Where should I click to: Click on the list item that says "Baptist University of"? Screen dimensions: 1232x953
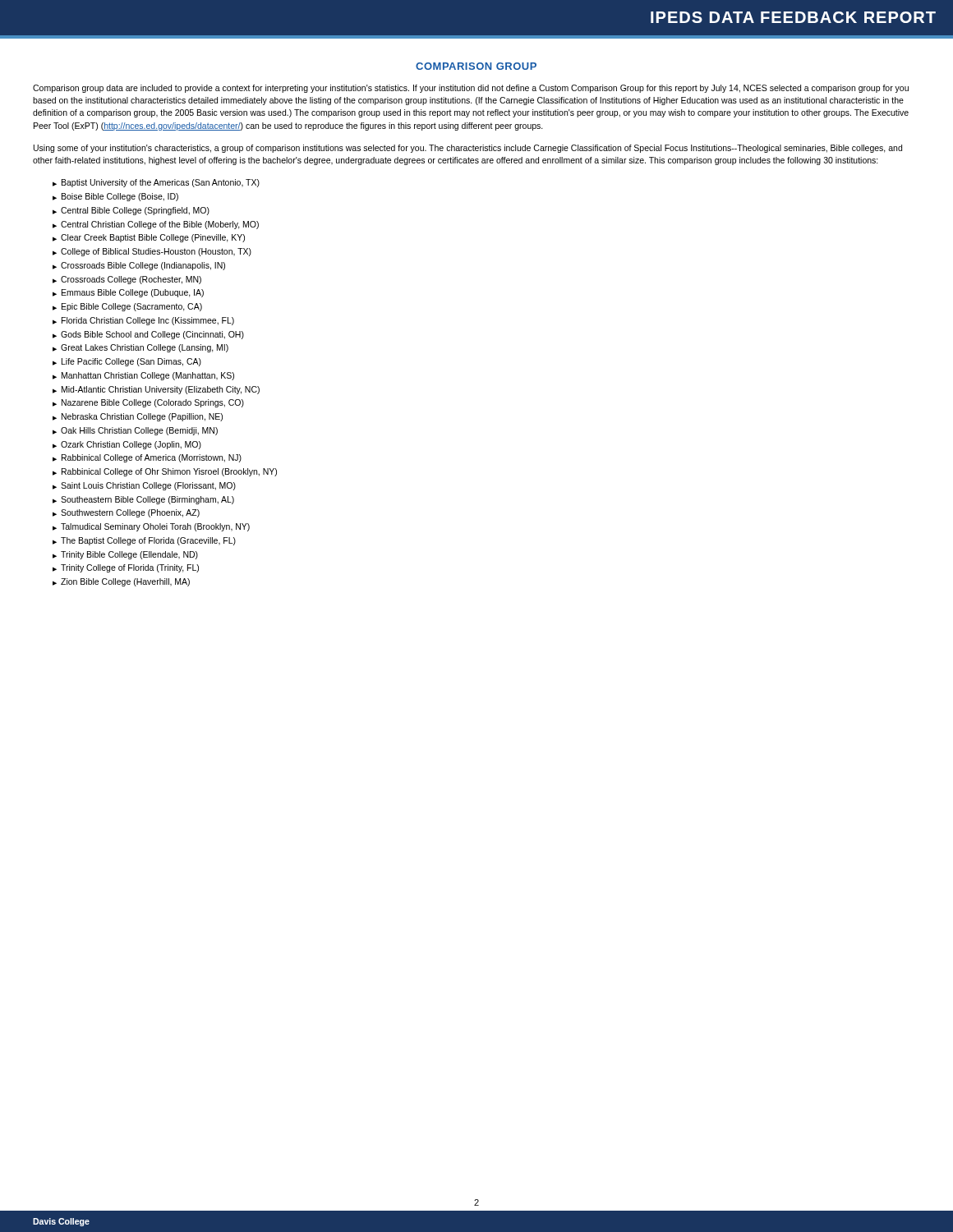click(160, 183)
